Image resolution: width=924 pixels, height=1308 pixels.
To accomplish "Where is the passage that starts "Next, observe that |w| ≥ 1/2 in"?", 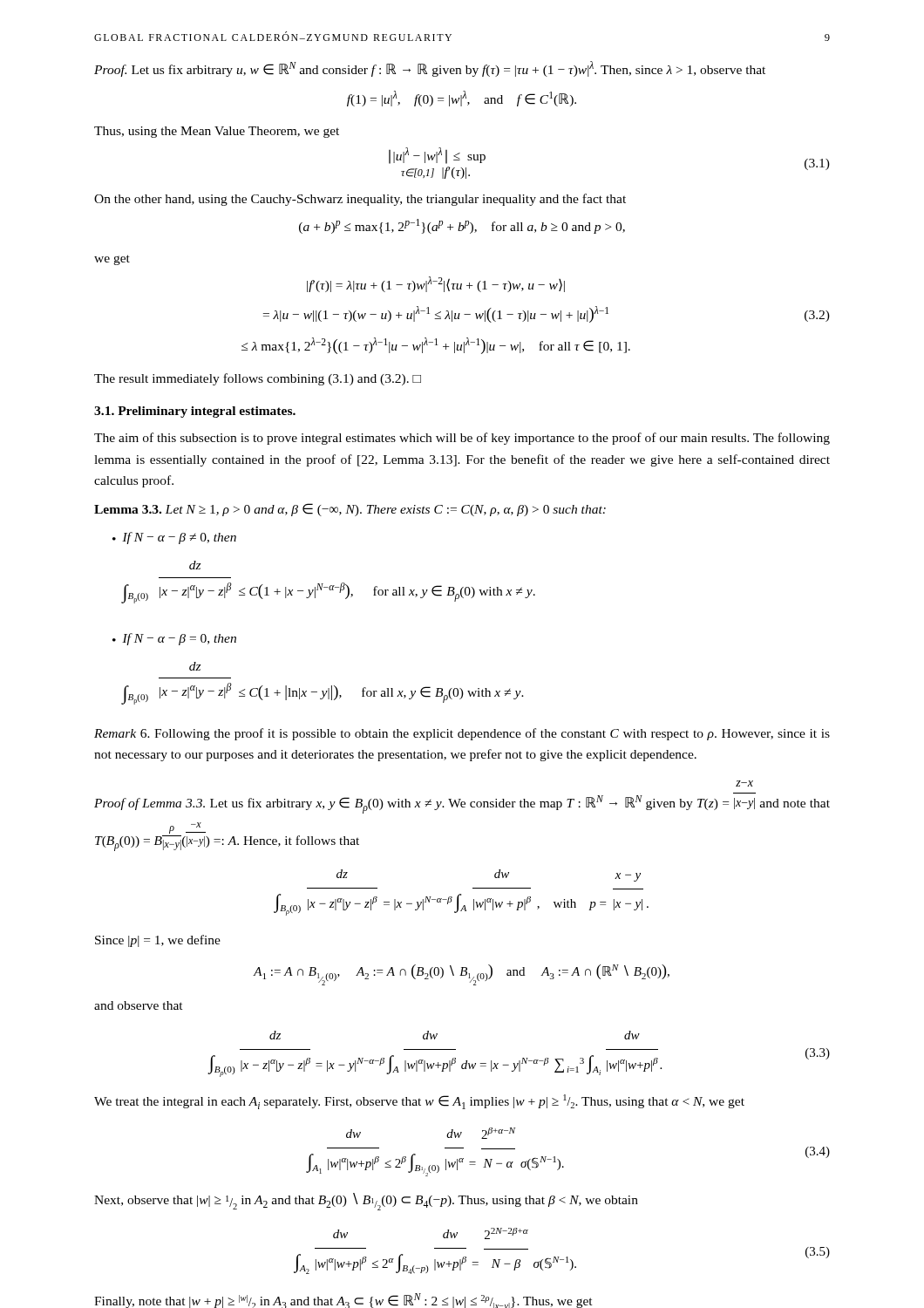I will tap(366, 1203).
